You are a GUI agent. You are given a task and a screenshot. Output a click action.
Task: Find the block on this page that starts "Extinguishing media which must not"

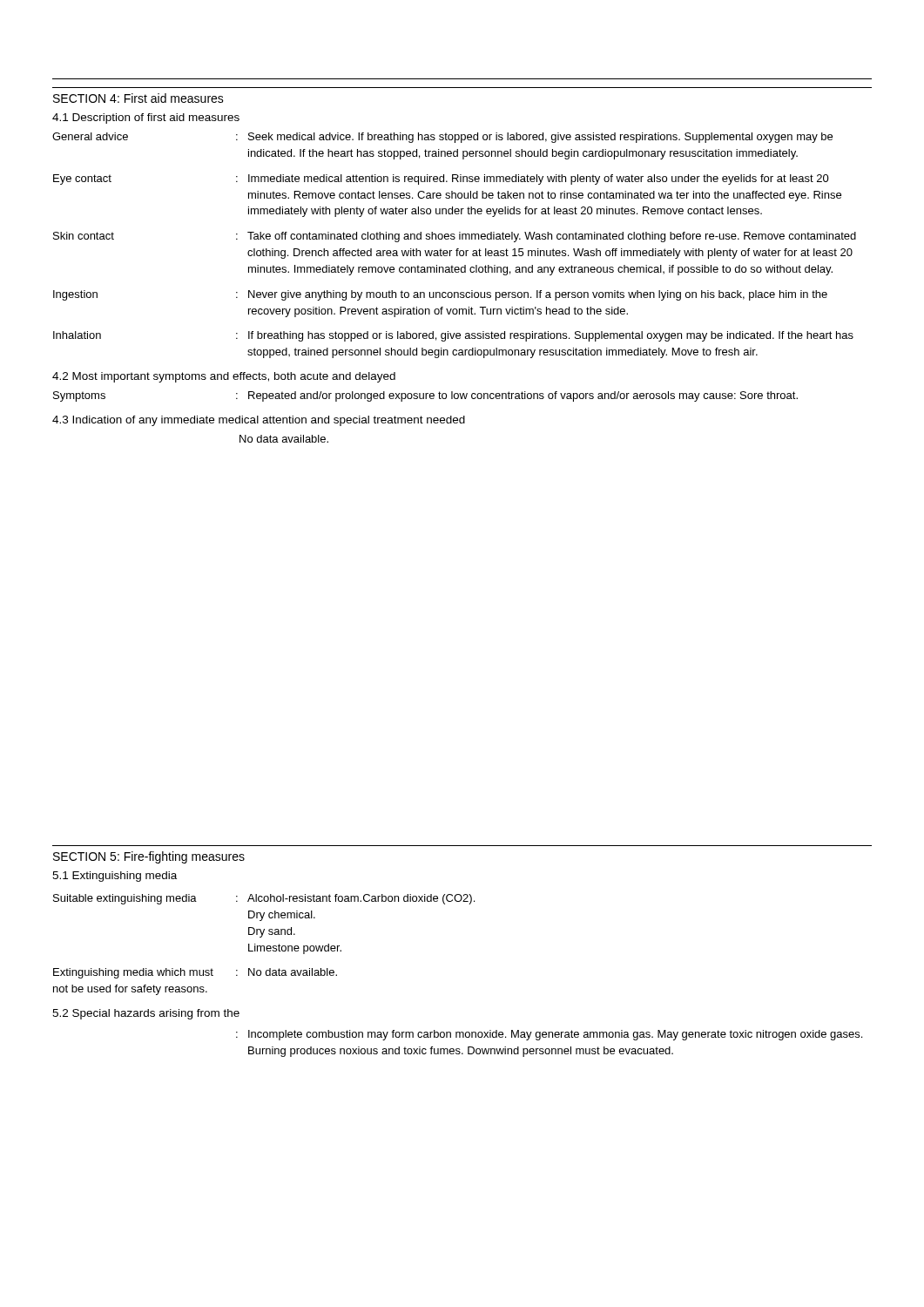195,973
